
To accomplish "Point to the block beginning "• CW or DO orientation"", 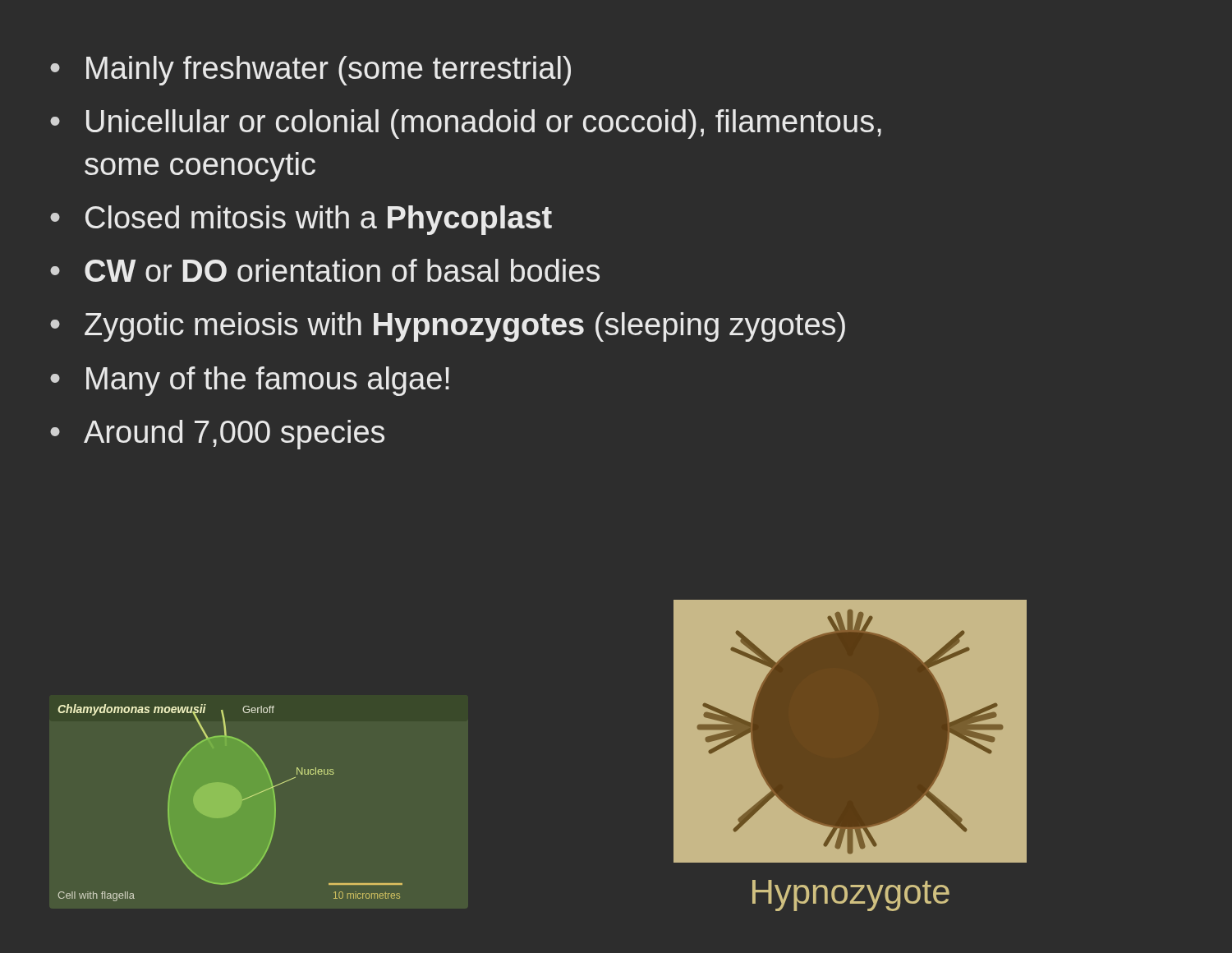I will (325, 270).
